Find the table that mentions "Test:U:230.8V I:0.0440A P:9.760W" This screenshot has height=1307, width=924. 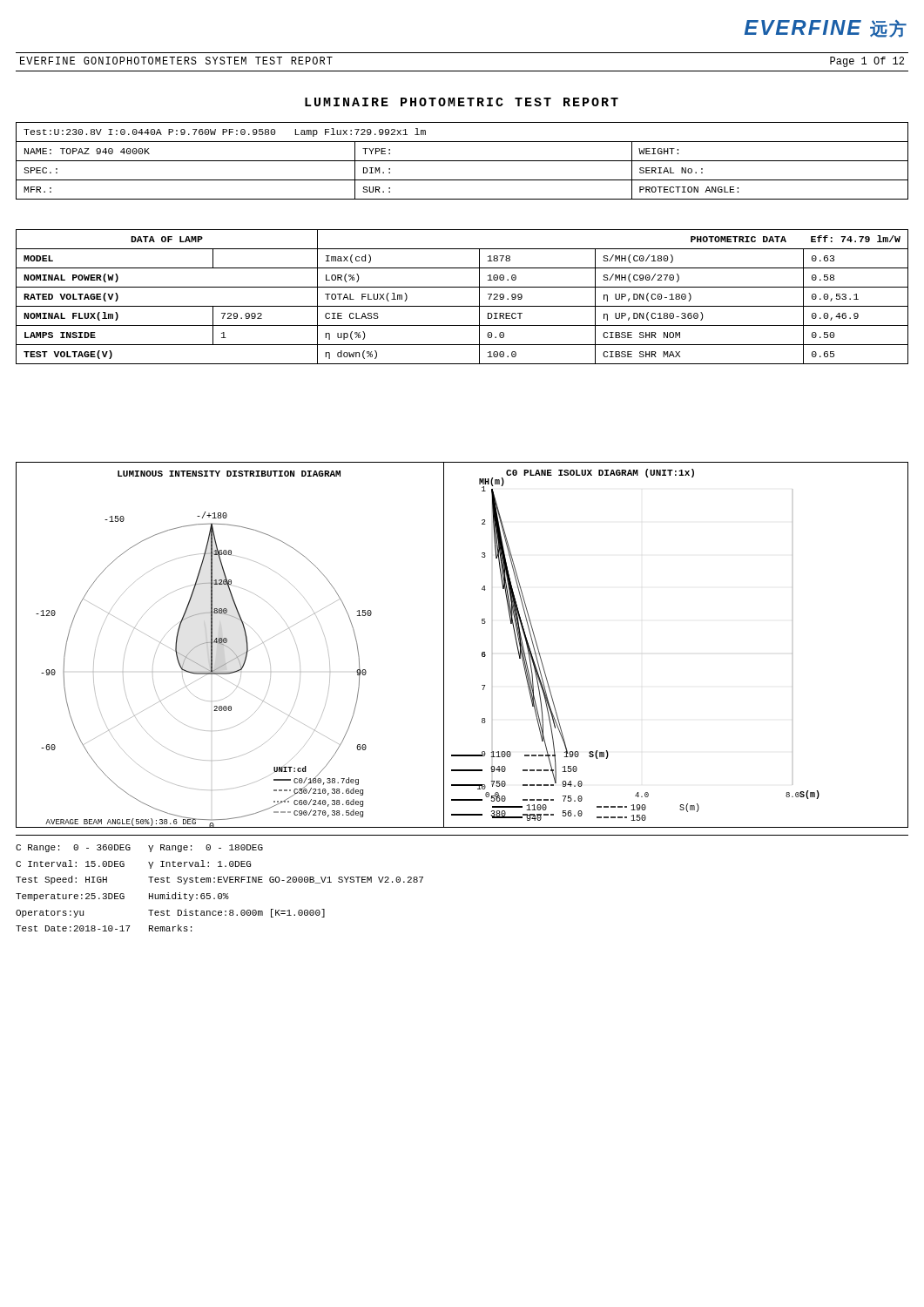(462, 161)
